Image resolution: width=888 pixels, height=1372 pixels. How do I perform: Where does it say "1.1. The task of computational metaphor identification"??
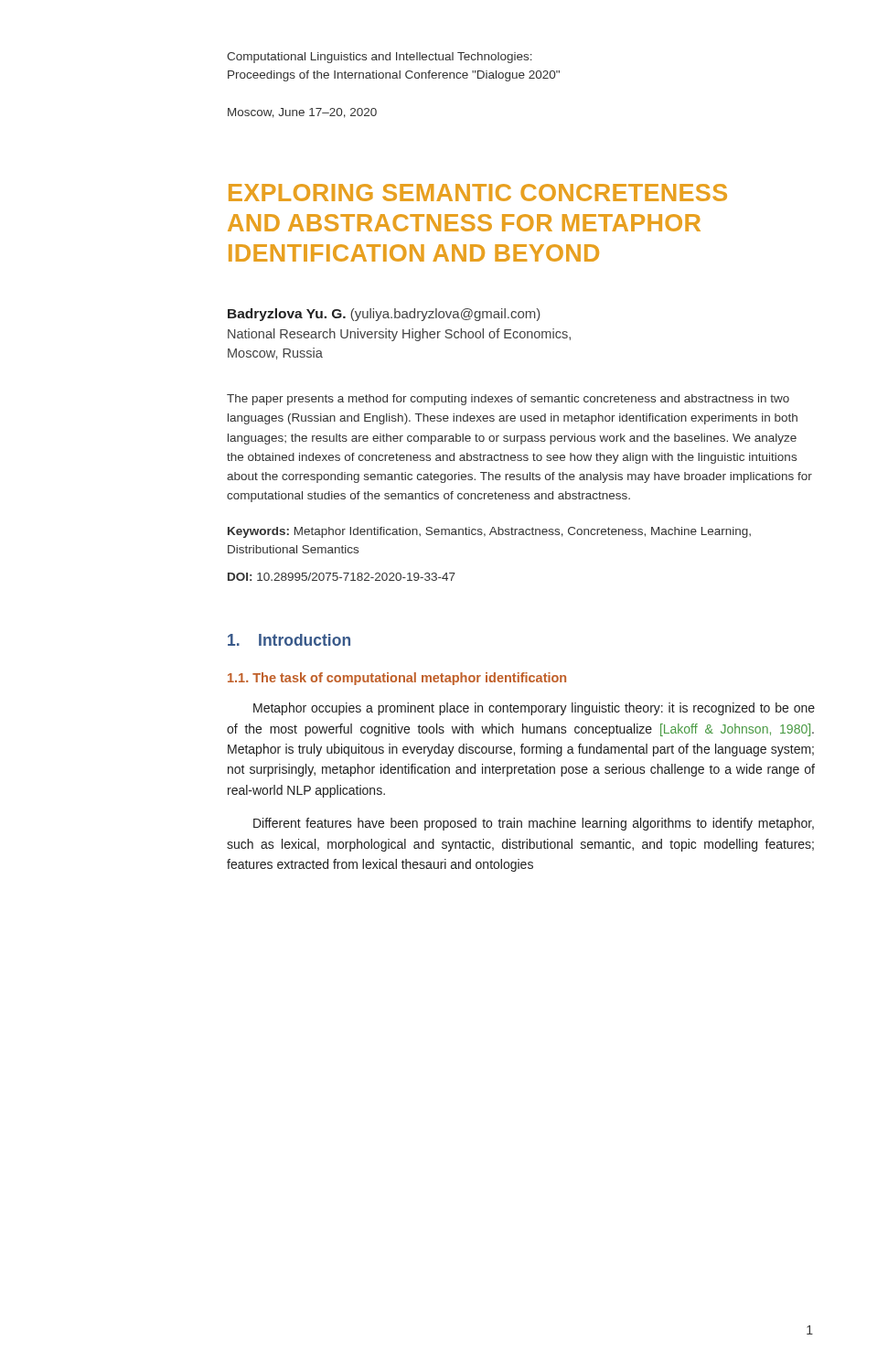coord(397,678)
